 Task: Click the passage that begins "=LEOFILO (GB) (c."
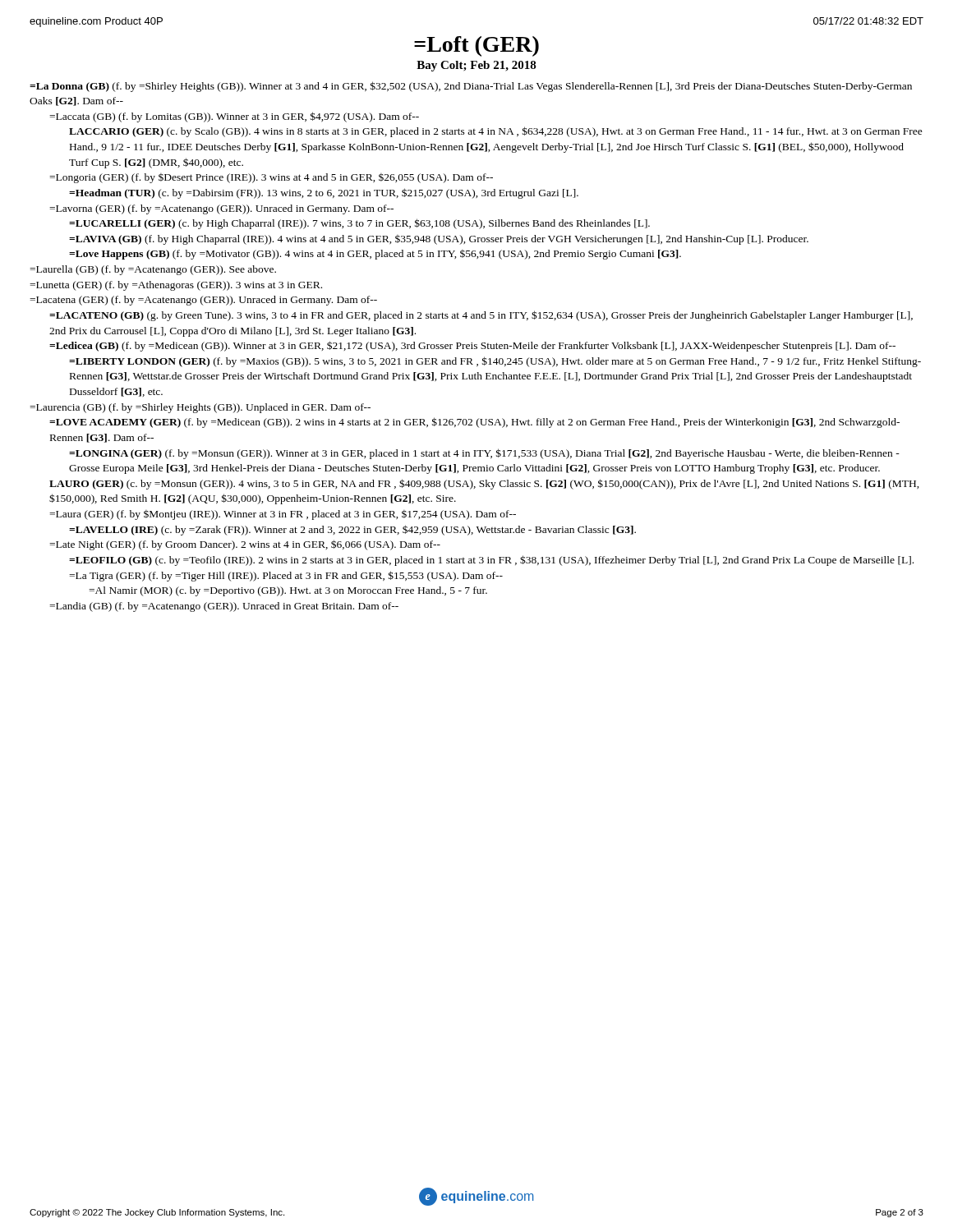pyautogui.click(x=492, y=560)
